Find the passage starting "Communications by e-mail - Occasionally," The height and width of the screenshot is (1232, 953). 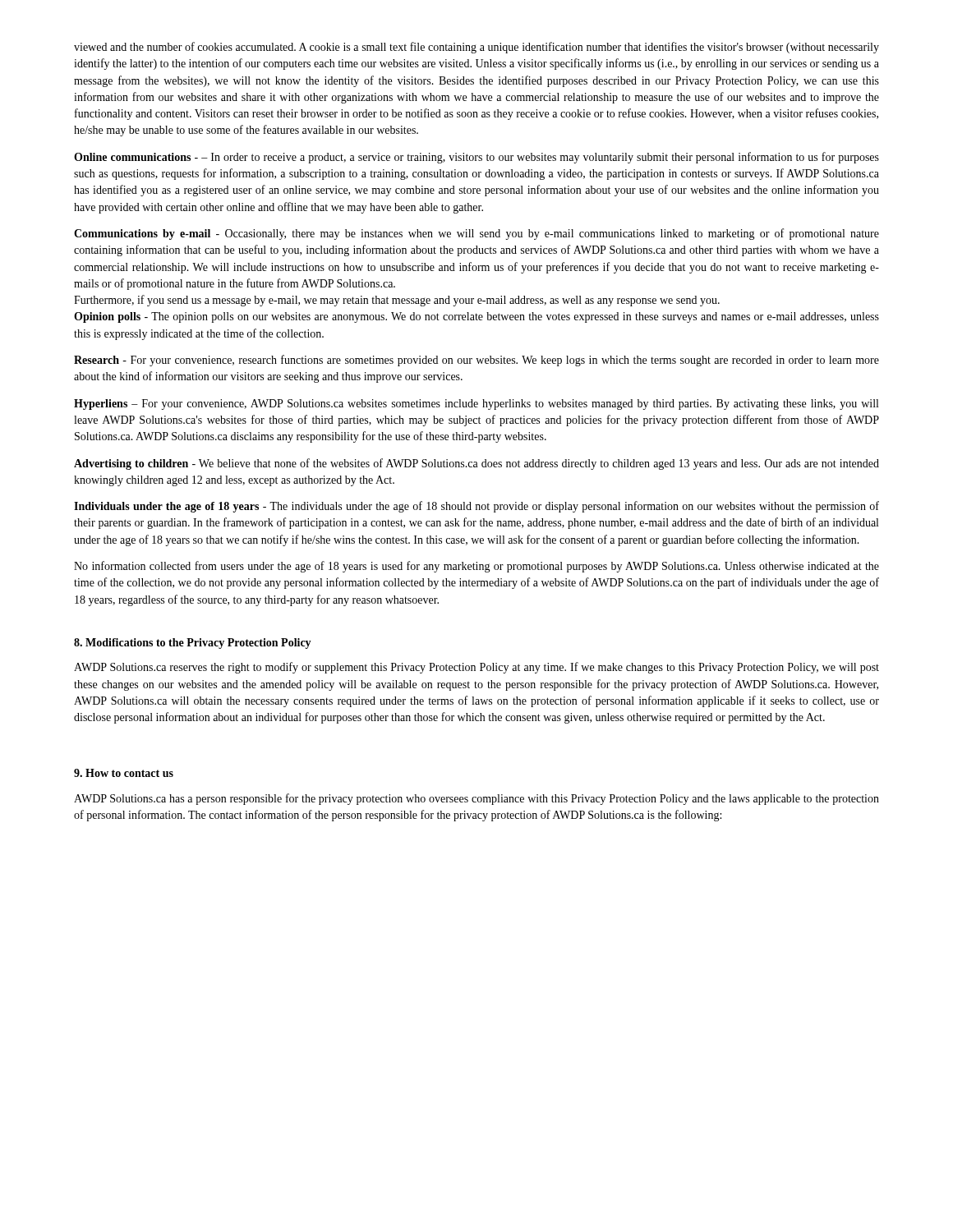[476, 234]
